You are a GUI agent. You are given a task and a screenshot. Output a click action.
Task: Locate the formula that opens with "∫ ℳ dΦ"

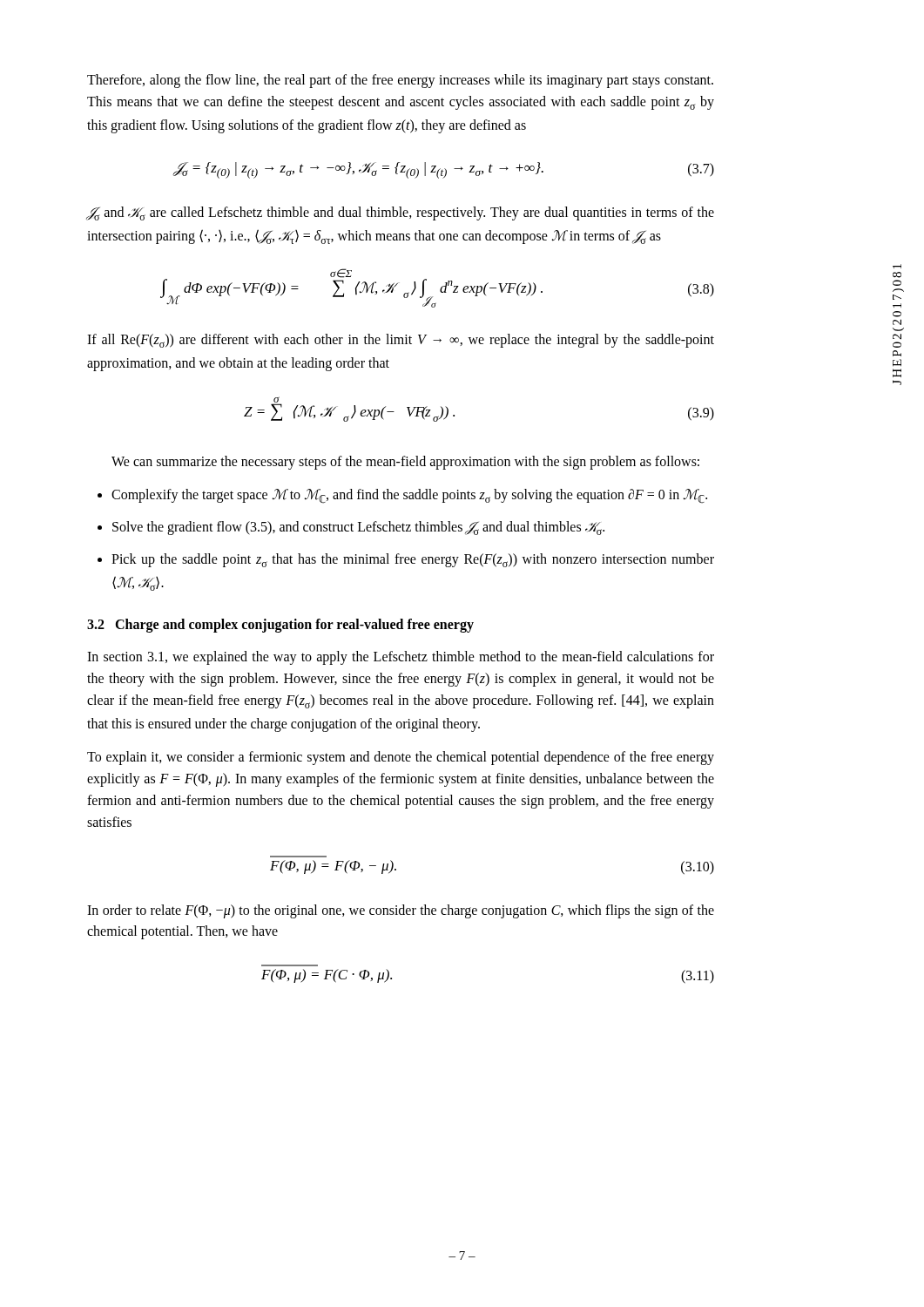(401, 289)
